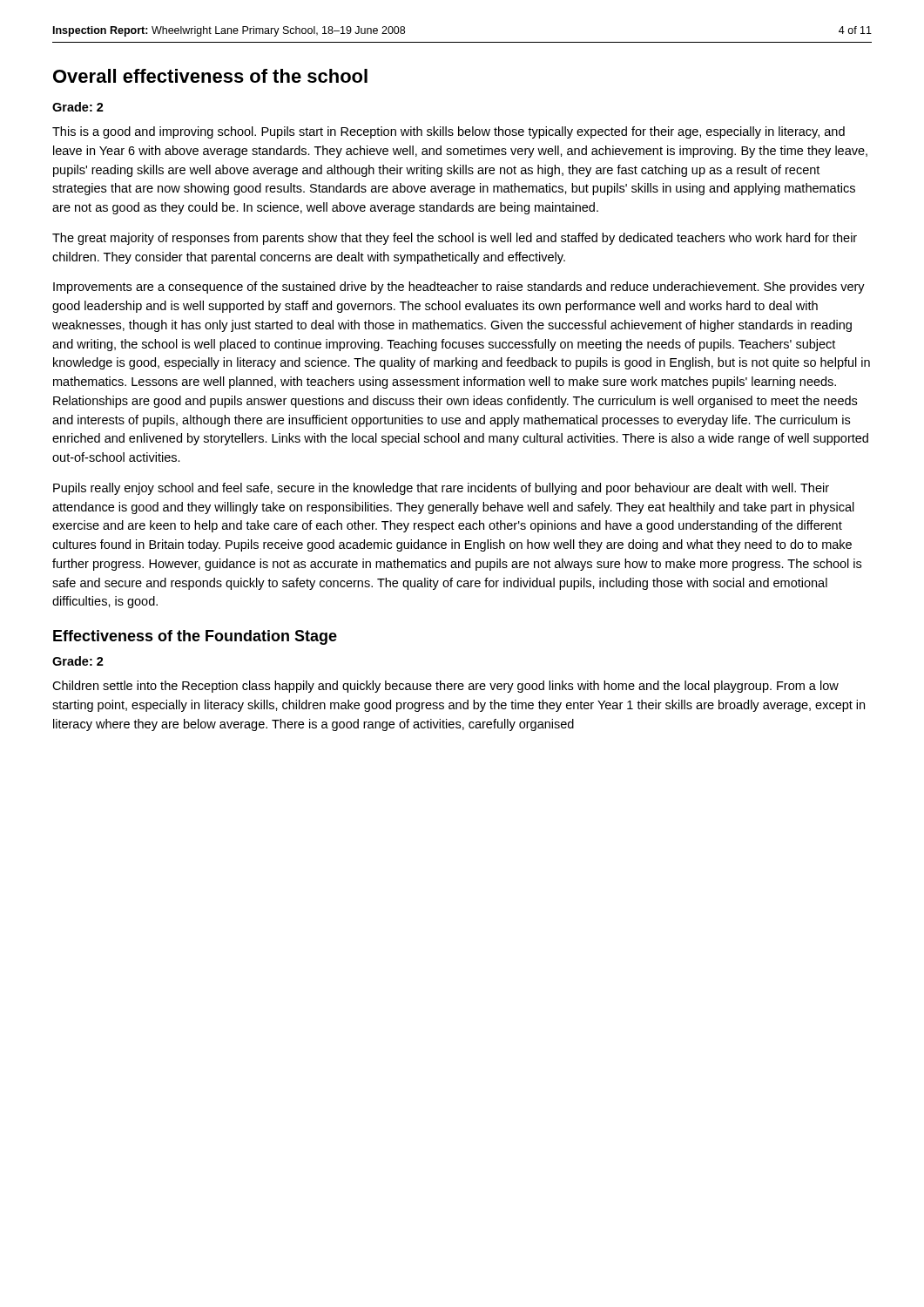
Task: Select the text block that reads "This is a good"
Action: pos(462,170)
